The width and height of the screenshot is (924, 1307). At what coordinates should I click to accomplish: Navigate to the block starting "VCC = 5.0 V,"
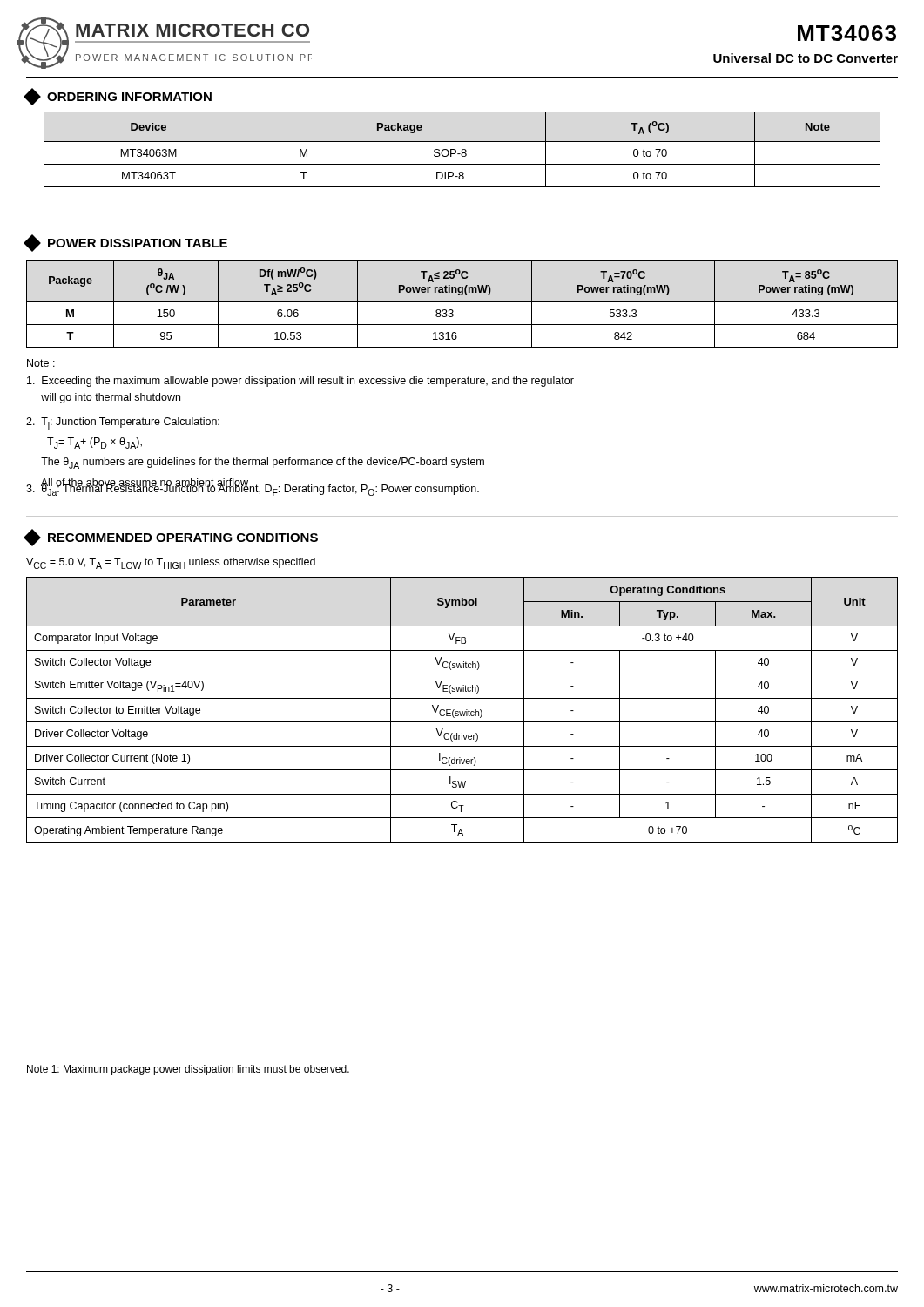coord(171,563)
